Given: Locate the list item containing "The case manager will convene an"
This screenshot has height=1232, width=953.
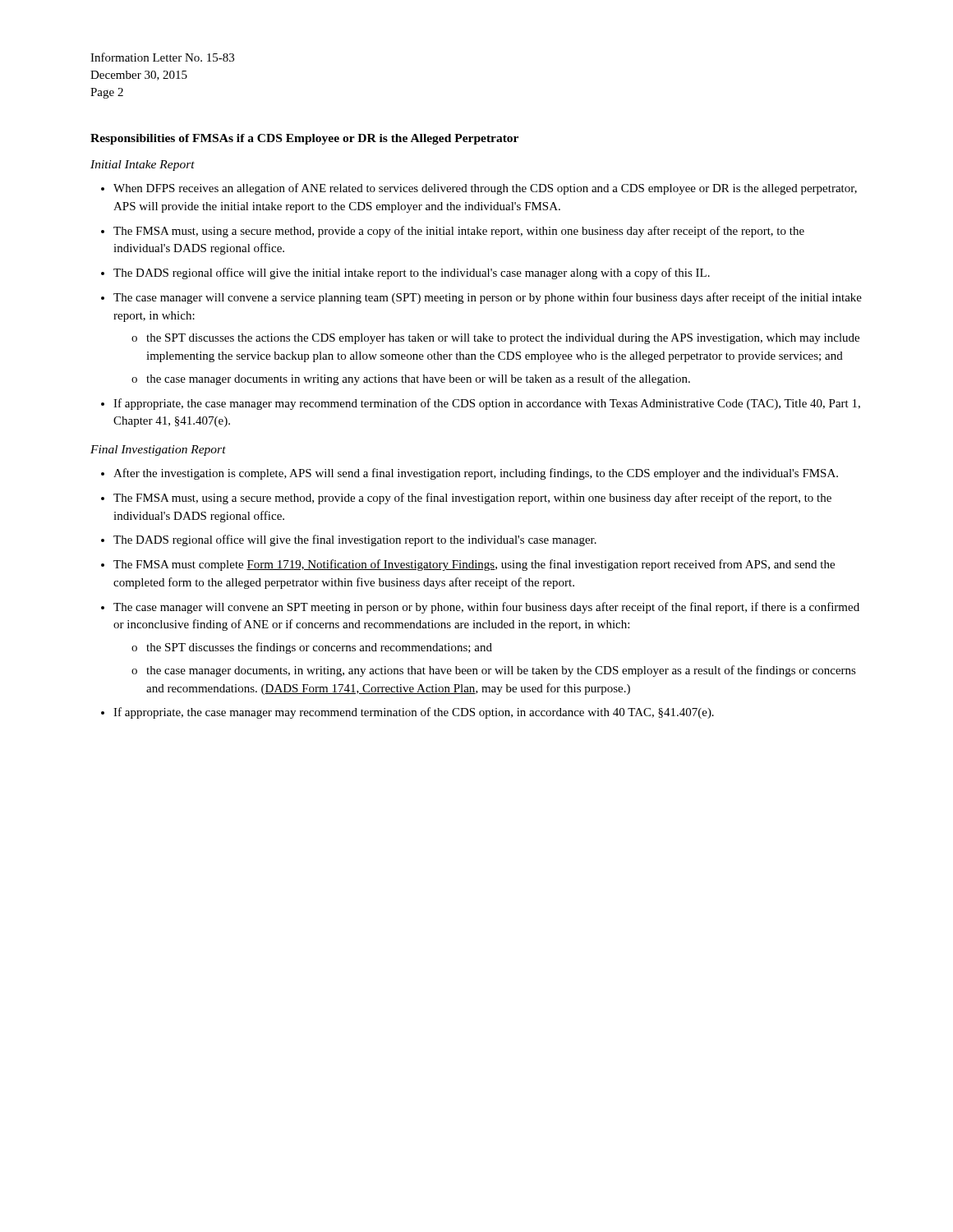Looking at the screenshot, I should (x=488, y=649).
